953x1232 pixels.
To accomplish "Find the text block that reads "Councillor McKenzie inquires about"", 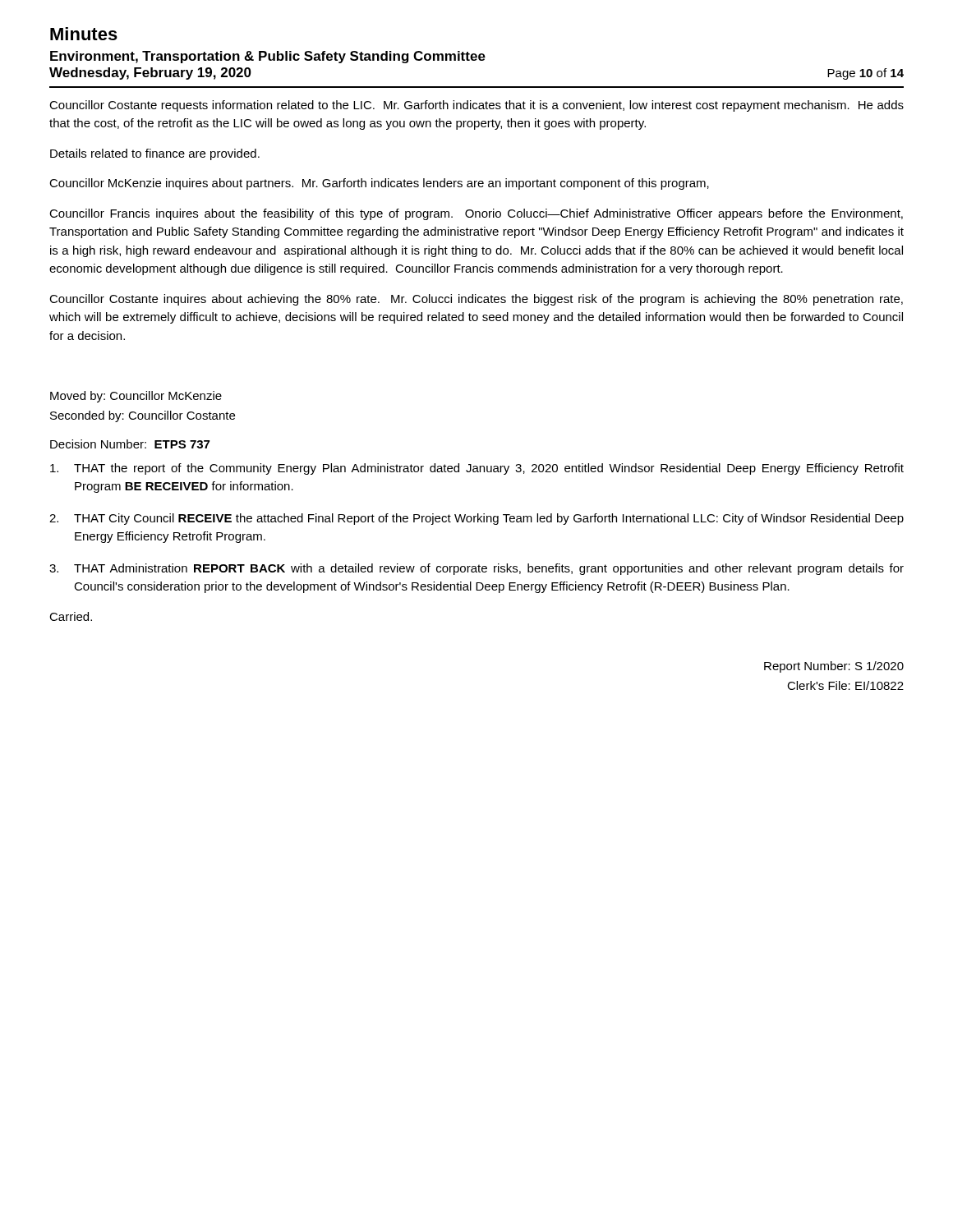I will 379,183.
